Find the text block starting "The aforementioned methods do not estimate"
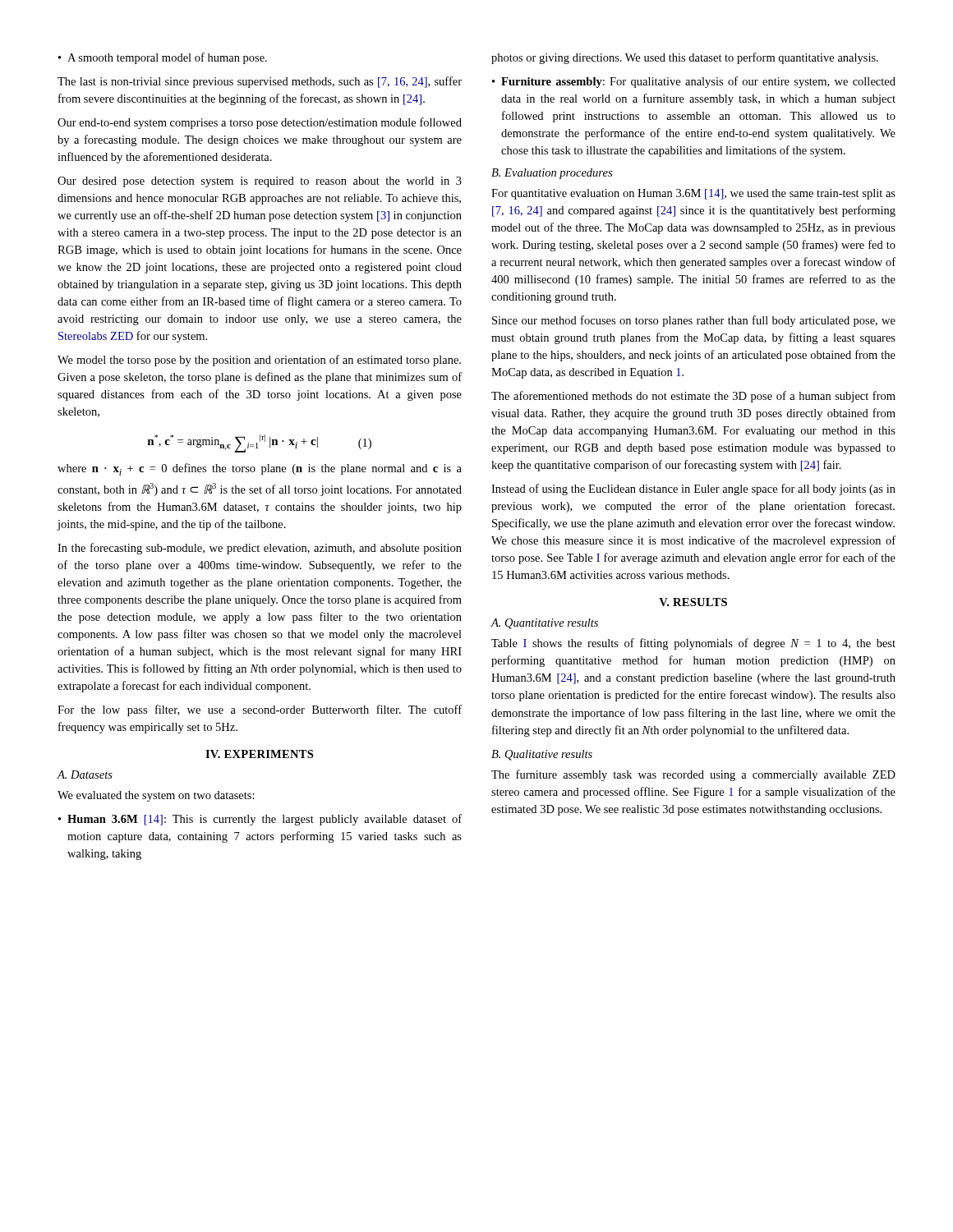This screenshot has height=1232, width=953. [x=693, y=431]
